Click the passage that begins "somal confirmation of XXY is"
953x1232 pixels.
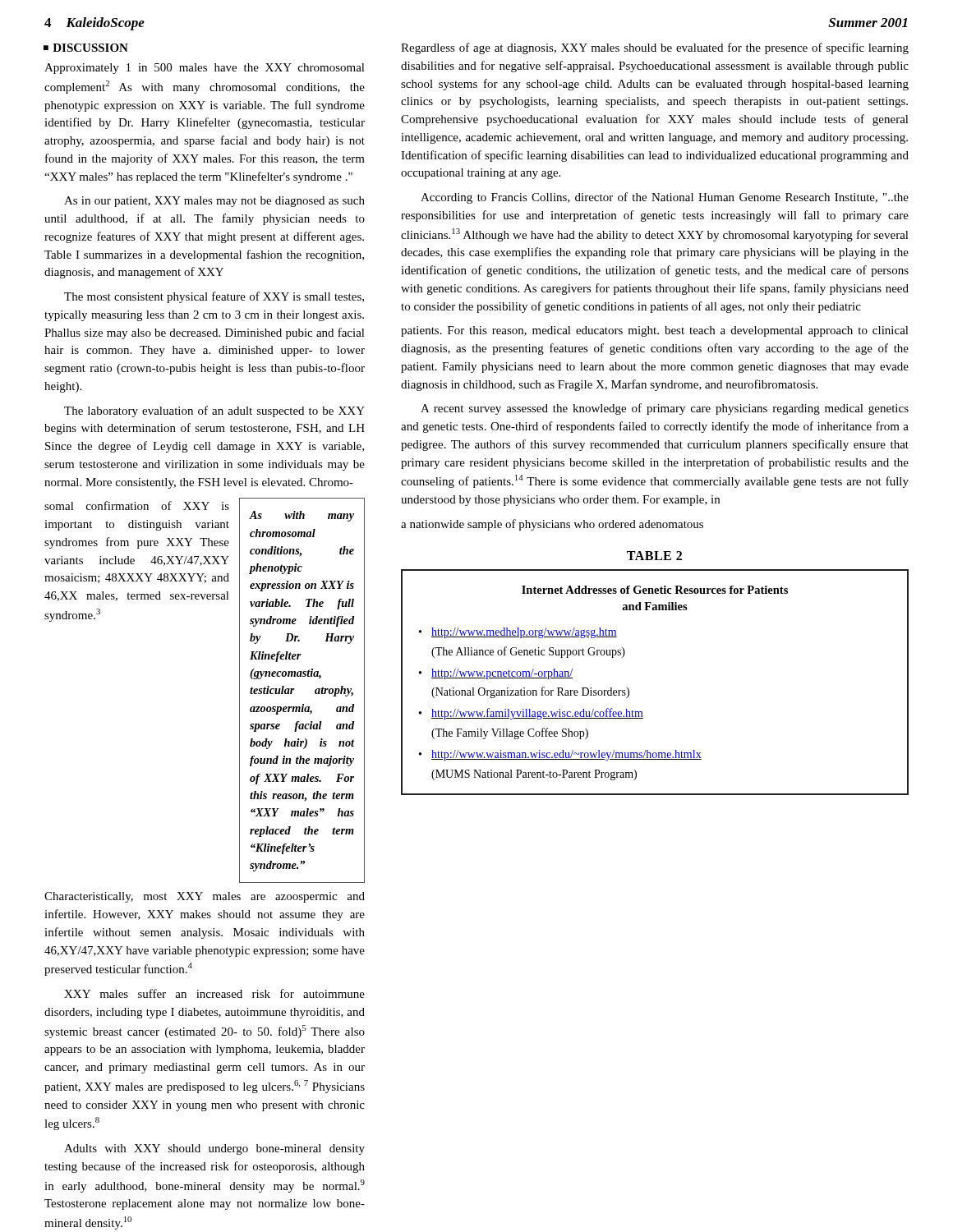137,561
